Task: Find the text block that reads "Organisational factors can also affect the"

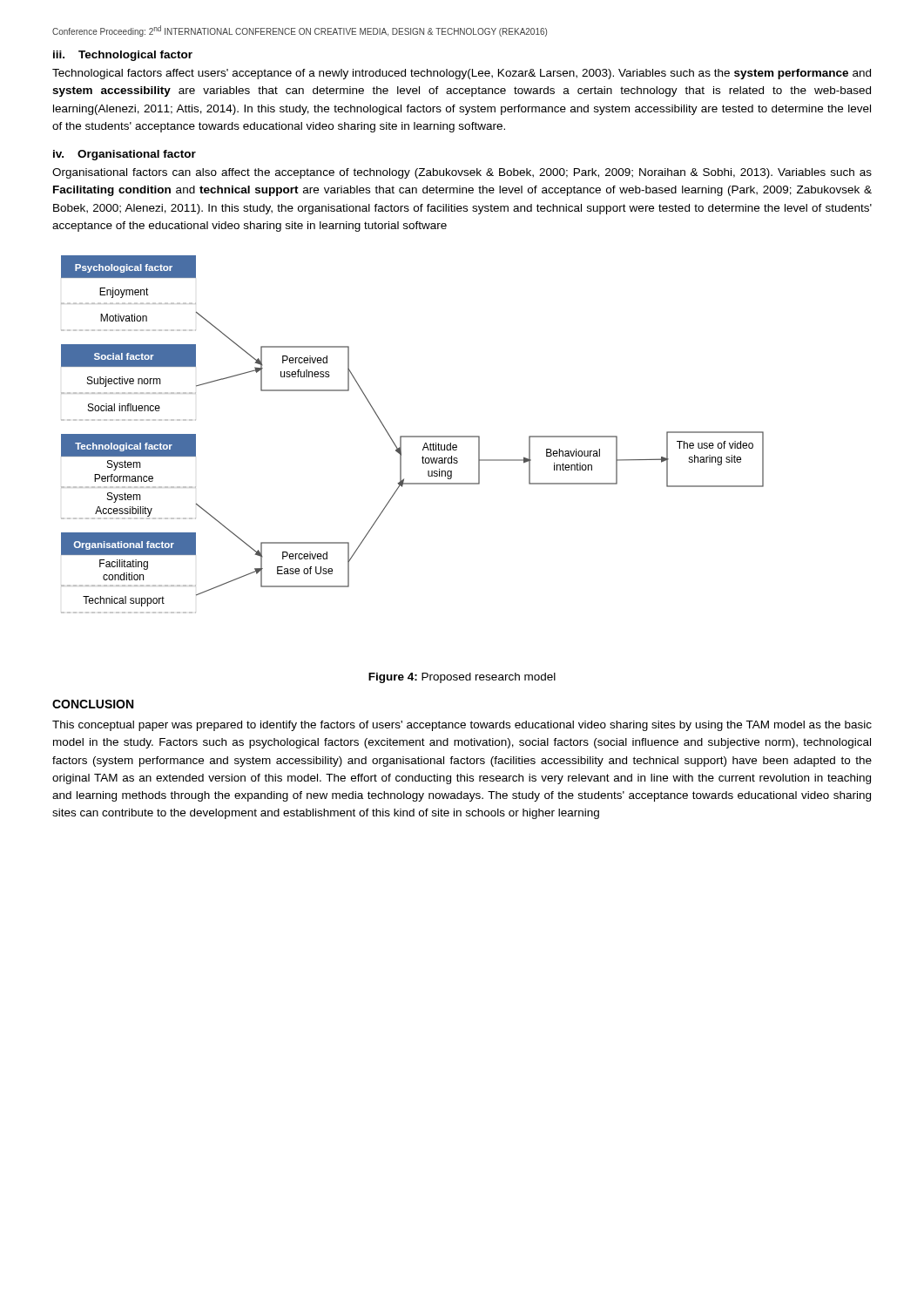Action: pyautogui.click(x=462, y=199)
